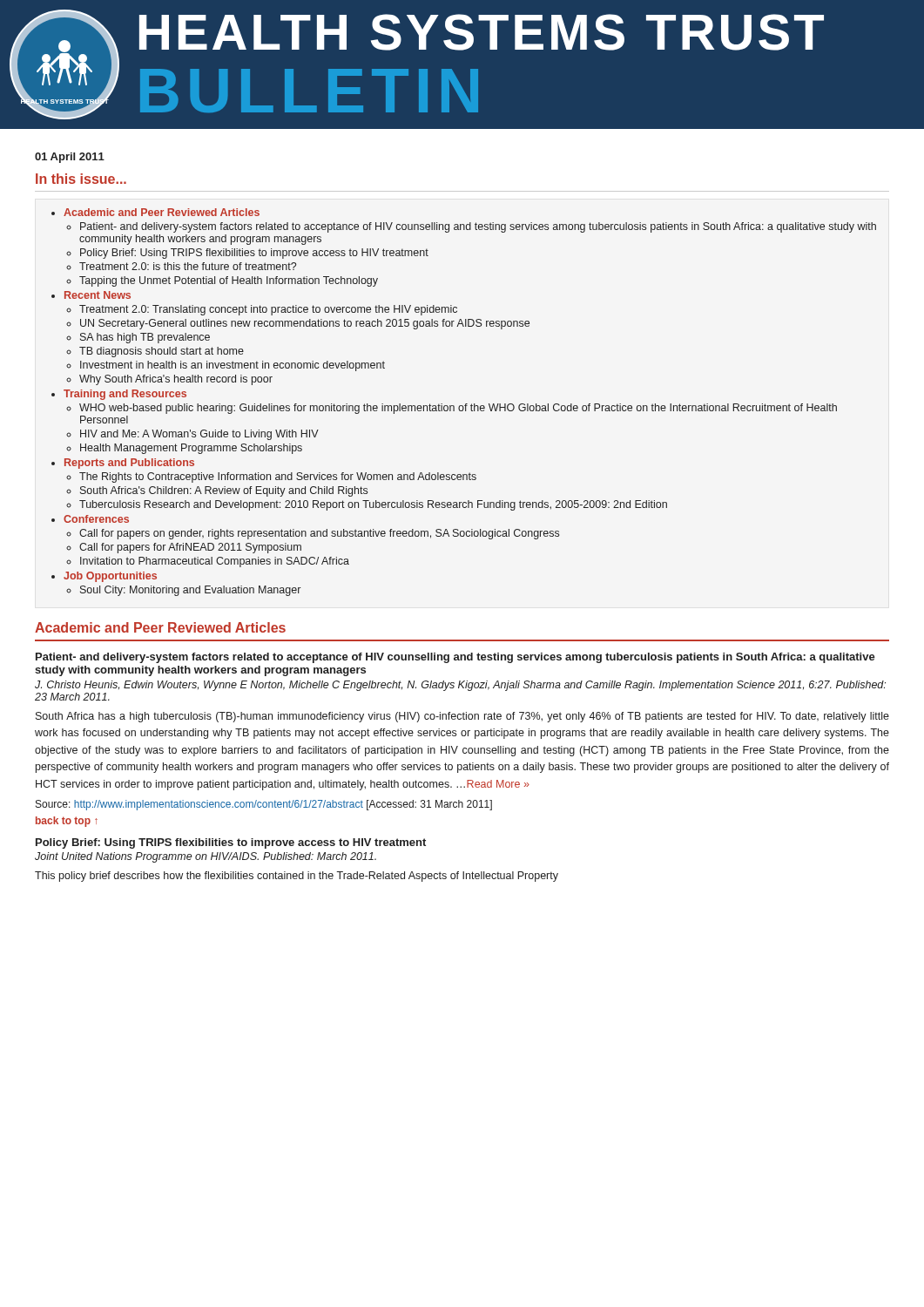Find the list item containing "Tuberculosis Research and Development: 2010"
This screenshot has height=1307, width=924.
[x=373, y=505]
